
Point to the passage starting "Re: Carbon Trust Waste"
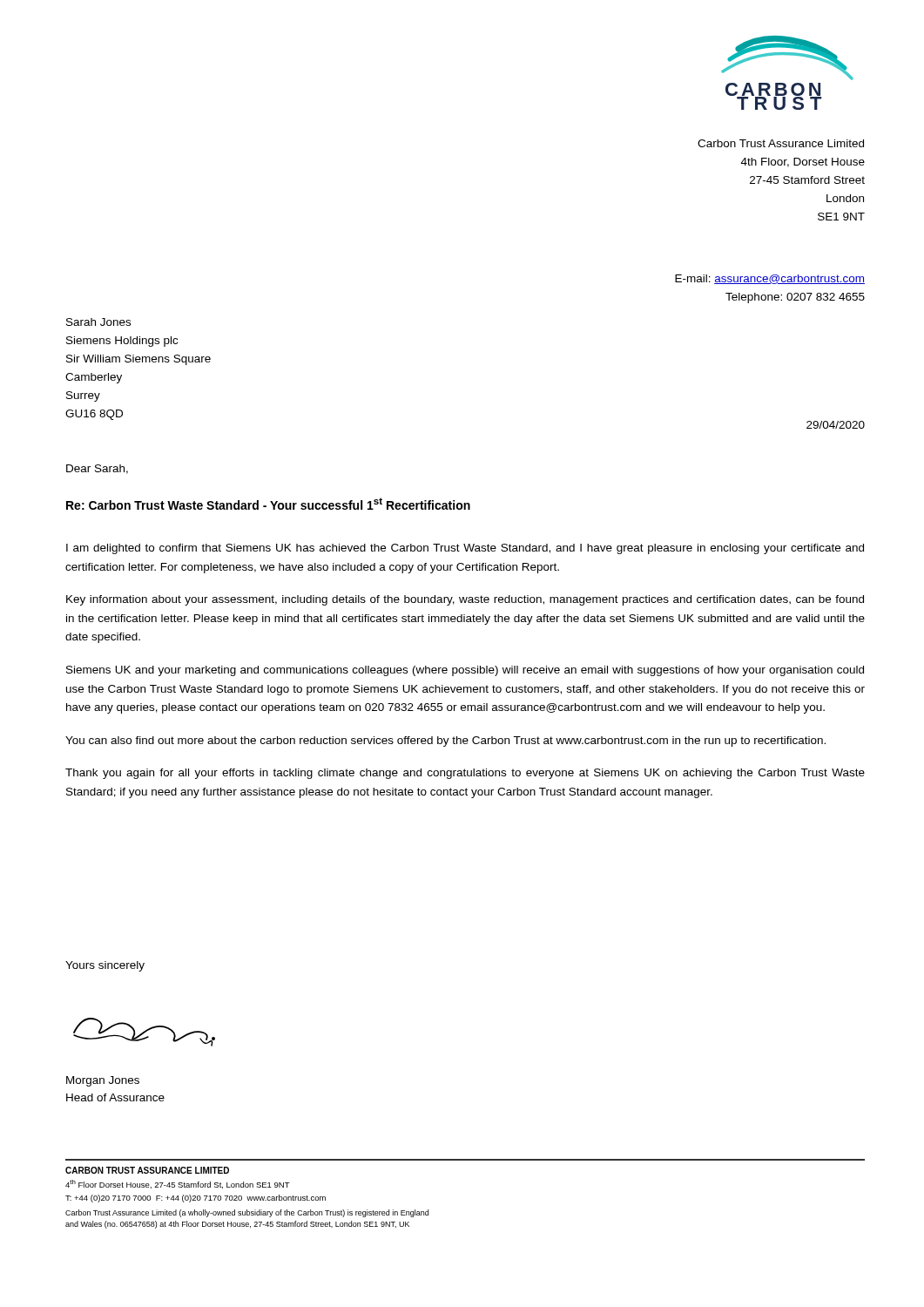[x=268, y=504]
